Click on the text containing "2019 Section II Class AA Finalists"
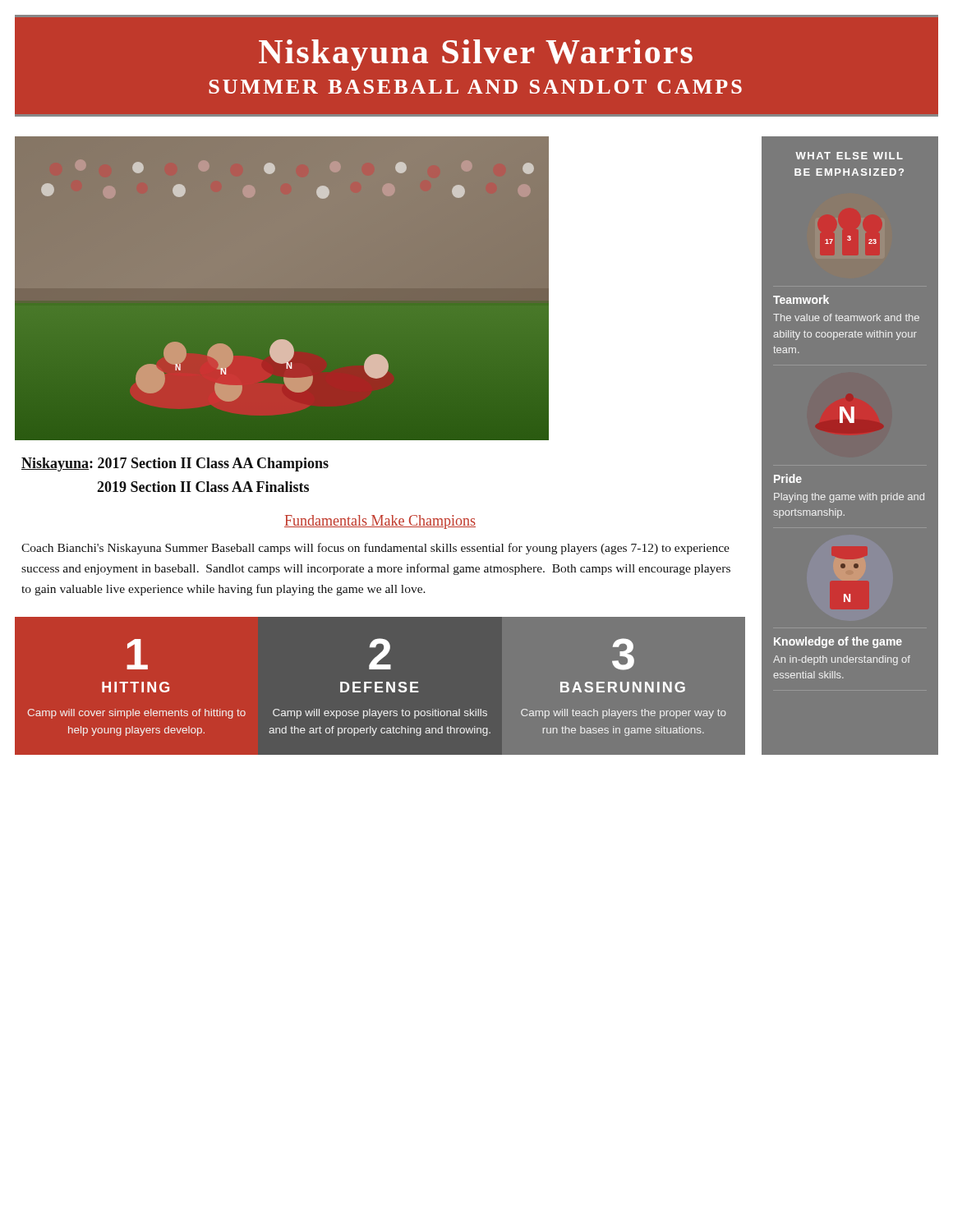Screen dimensions: 1232x953 [203, 487]
